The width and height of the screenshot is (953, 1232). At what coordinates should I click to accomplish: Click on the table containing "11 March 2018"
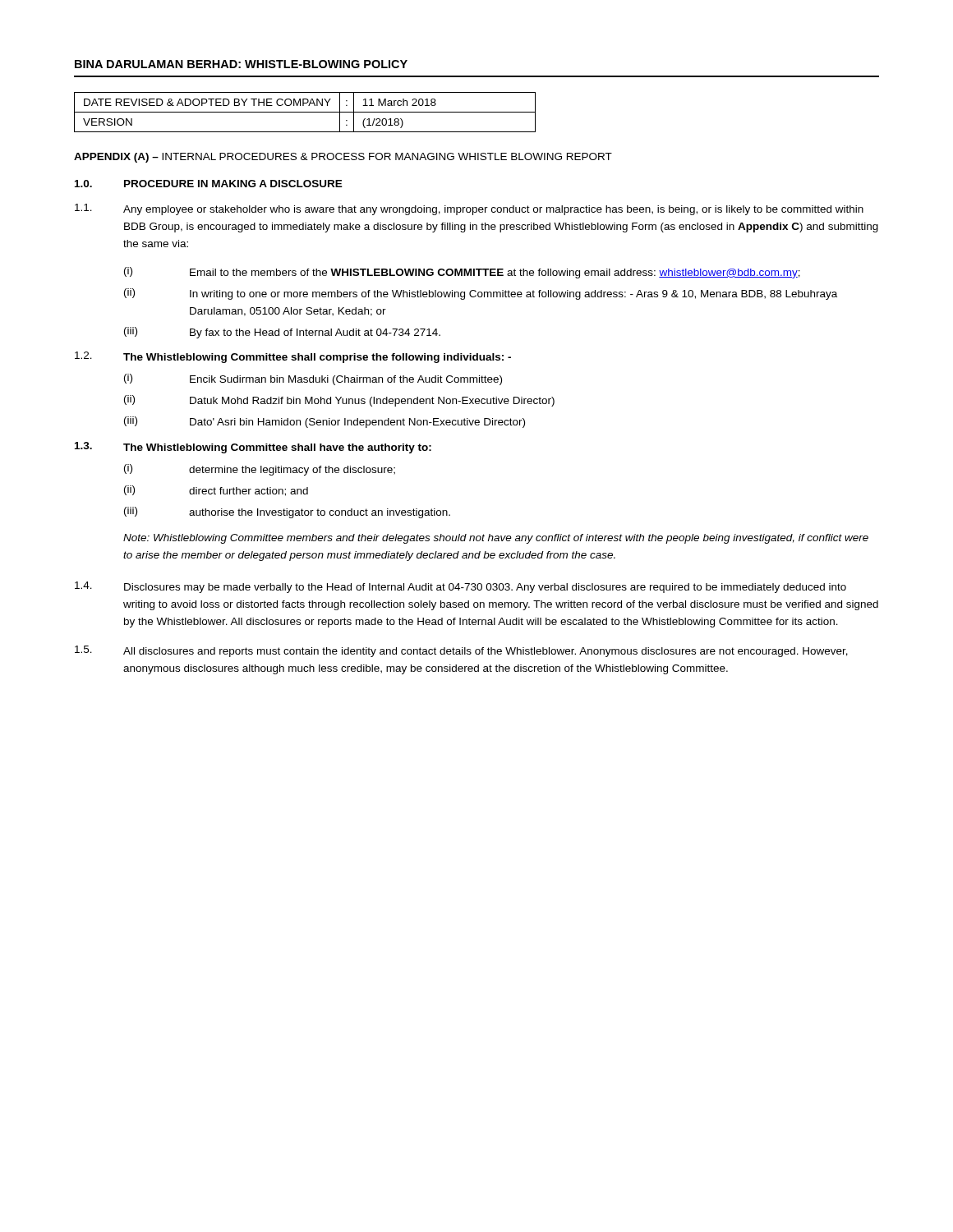[x=476, y=112]
